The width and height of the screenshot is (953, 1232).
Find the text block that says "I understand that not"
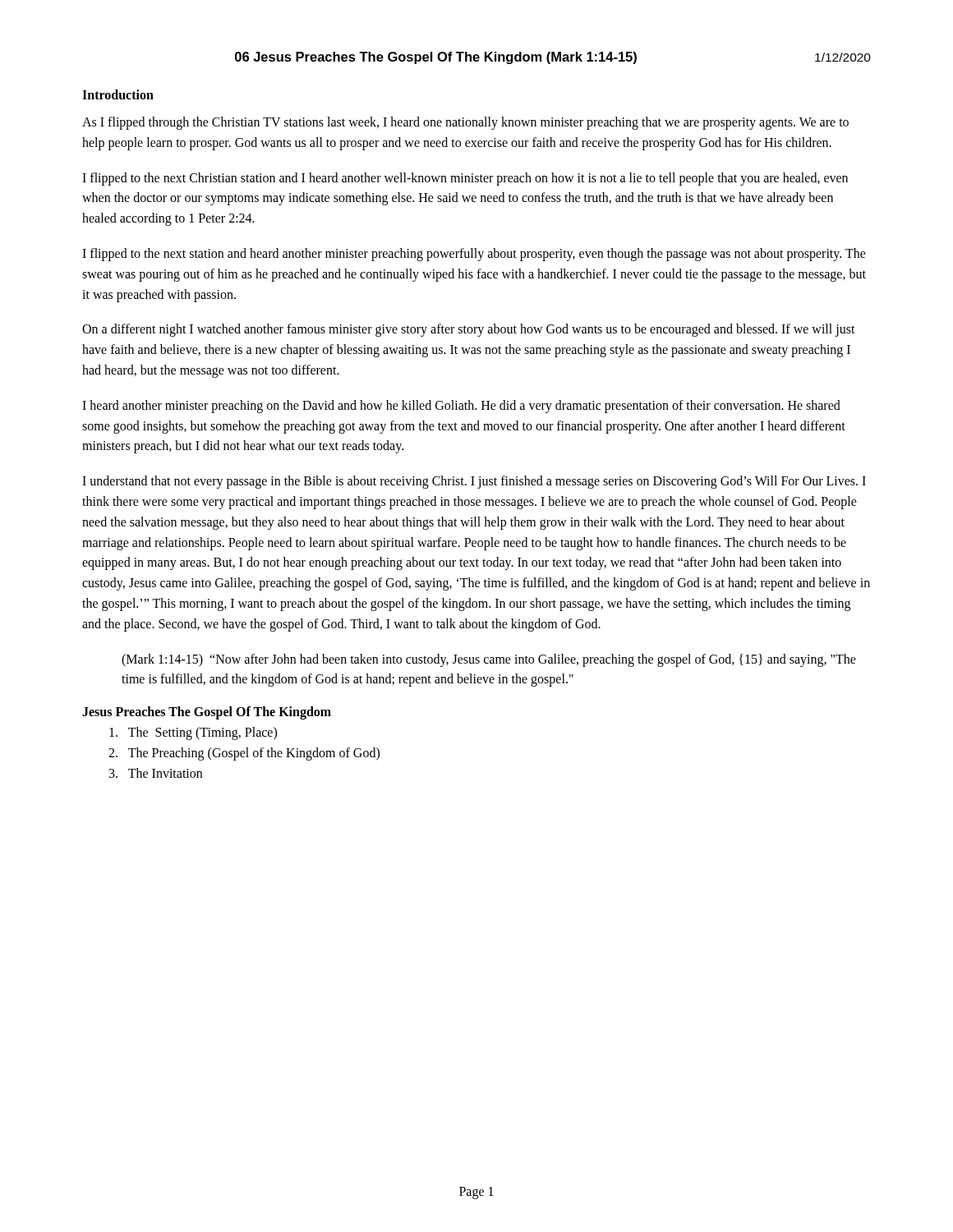(476, 552)
